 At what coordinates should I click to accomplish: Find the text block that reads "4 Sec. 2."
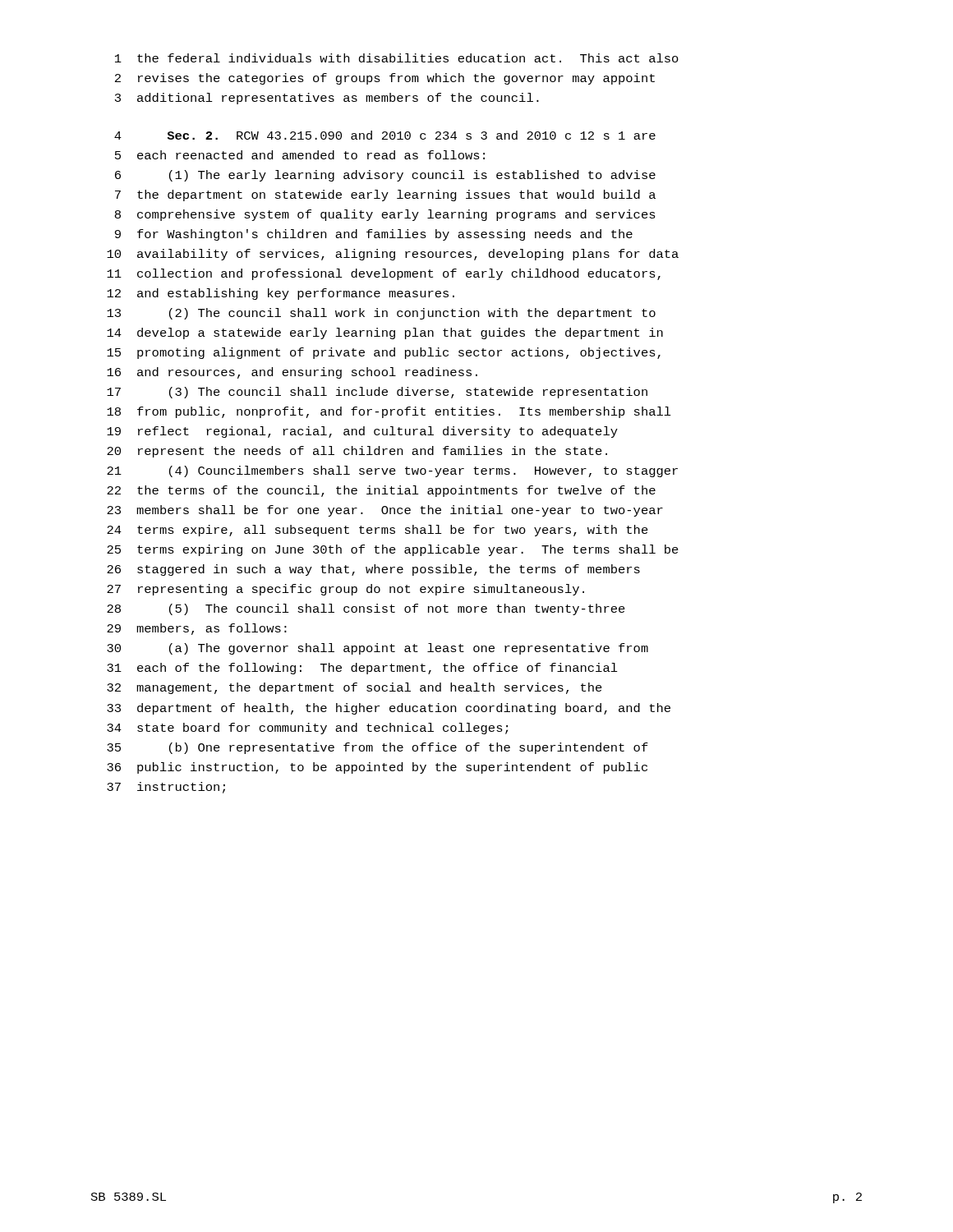click(x=476, y=136)
